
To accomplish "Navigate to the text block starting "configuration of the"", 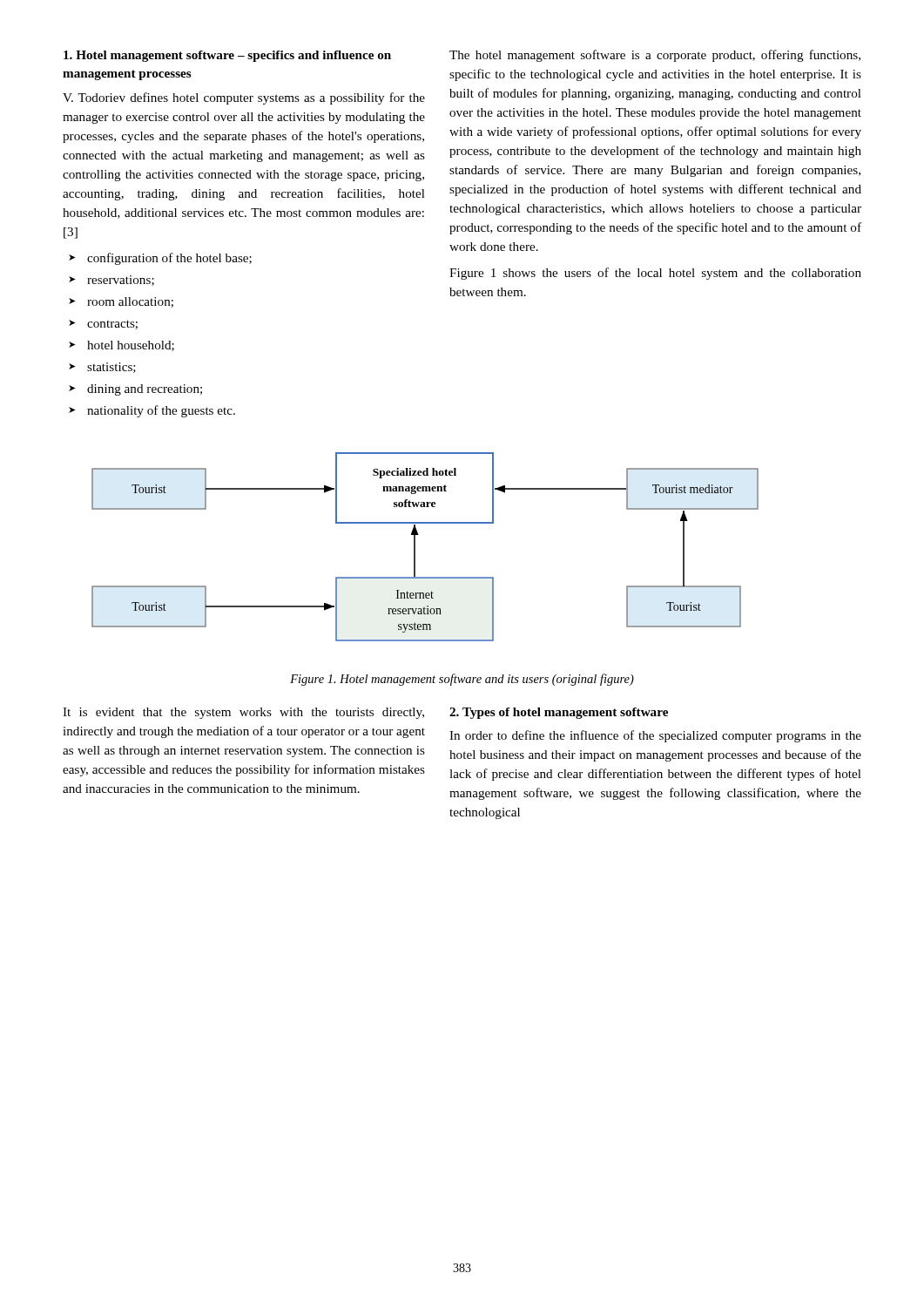I will point(170,257).
